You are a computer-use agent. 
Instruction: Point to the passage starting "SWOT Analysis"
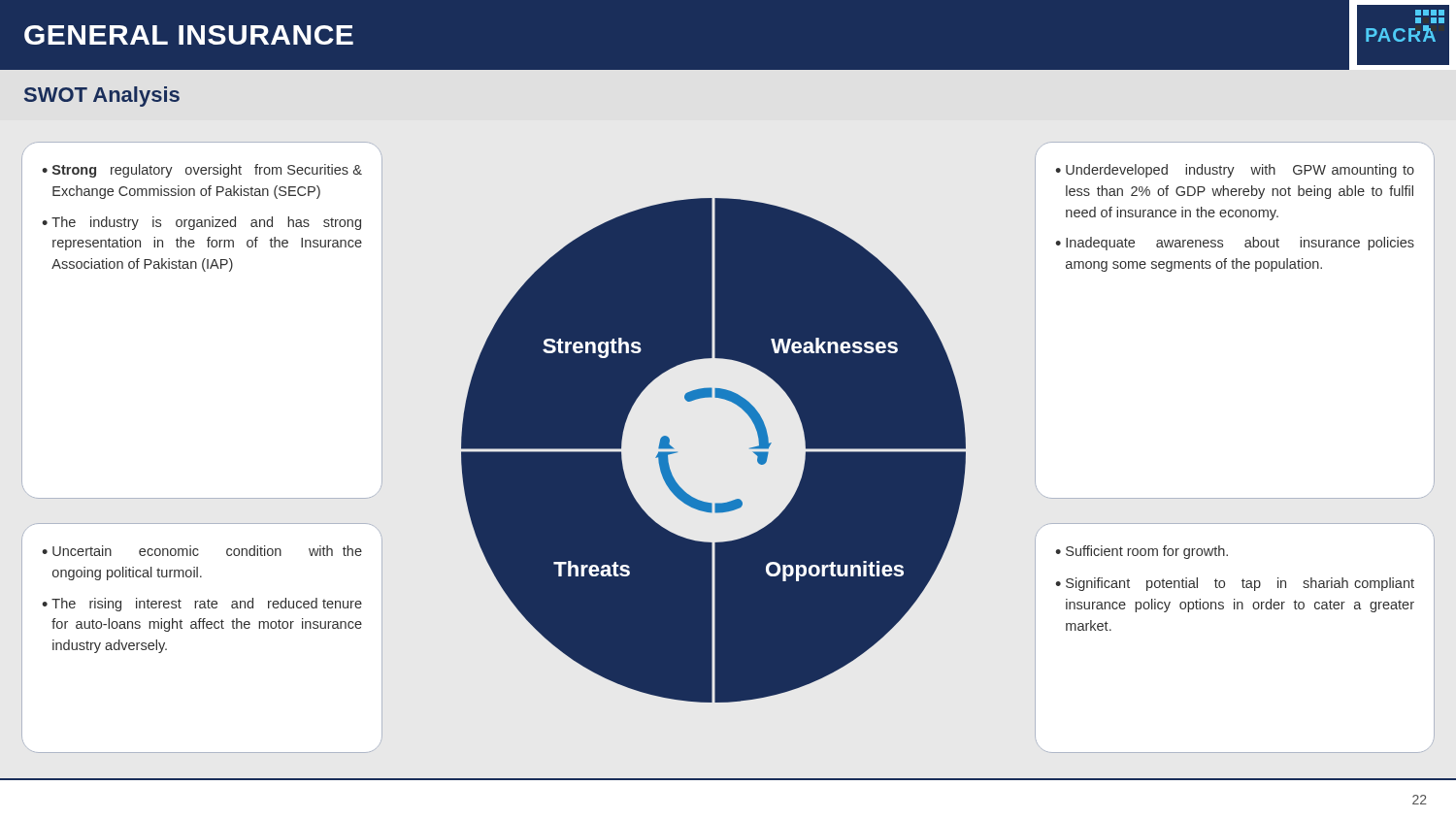[102, 95]
